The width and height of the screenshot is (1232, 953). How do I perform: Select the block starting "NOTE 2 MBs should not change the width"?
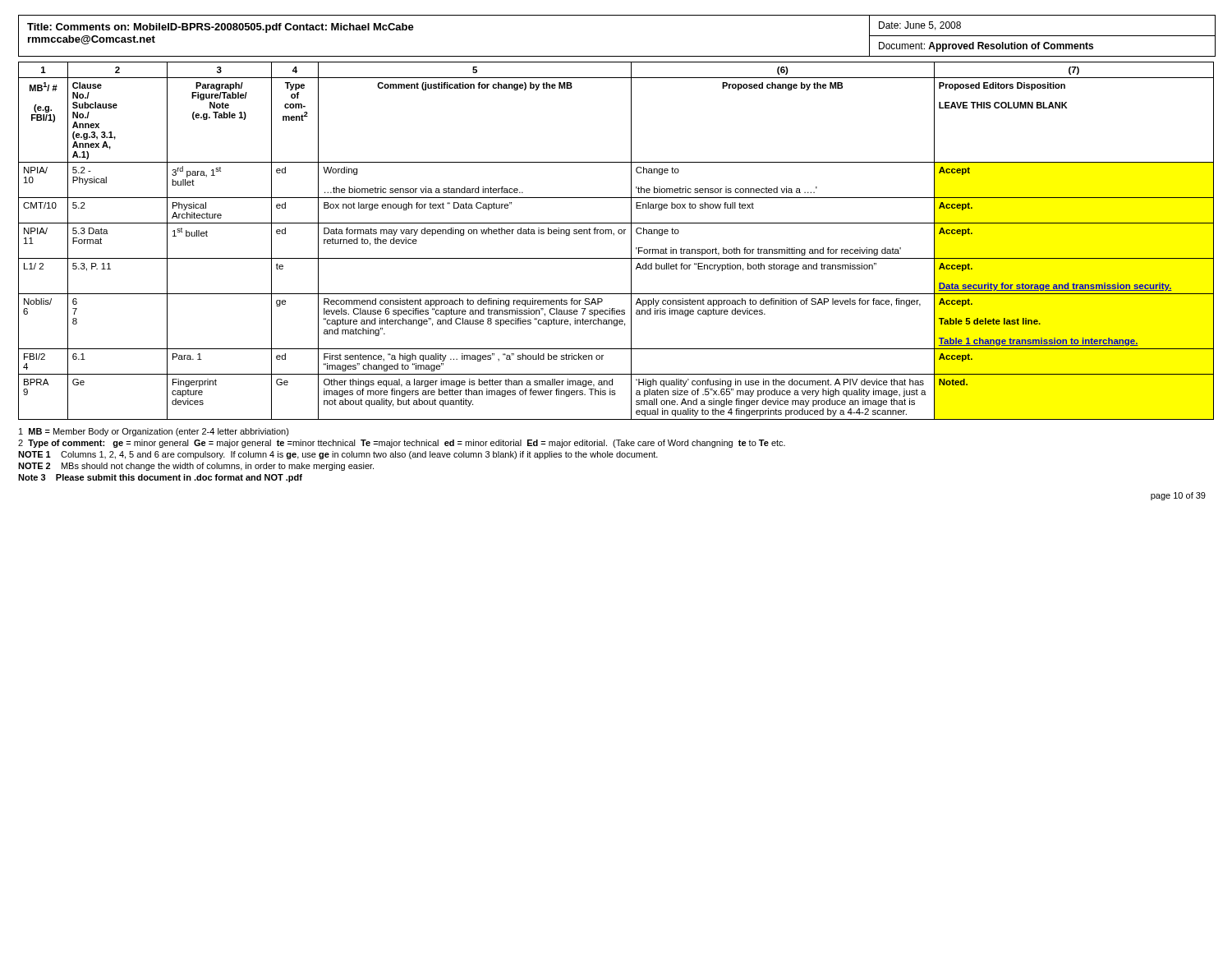[196, 466]
